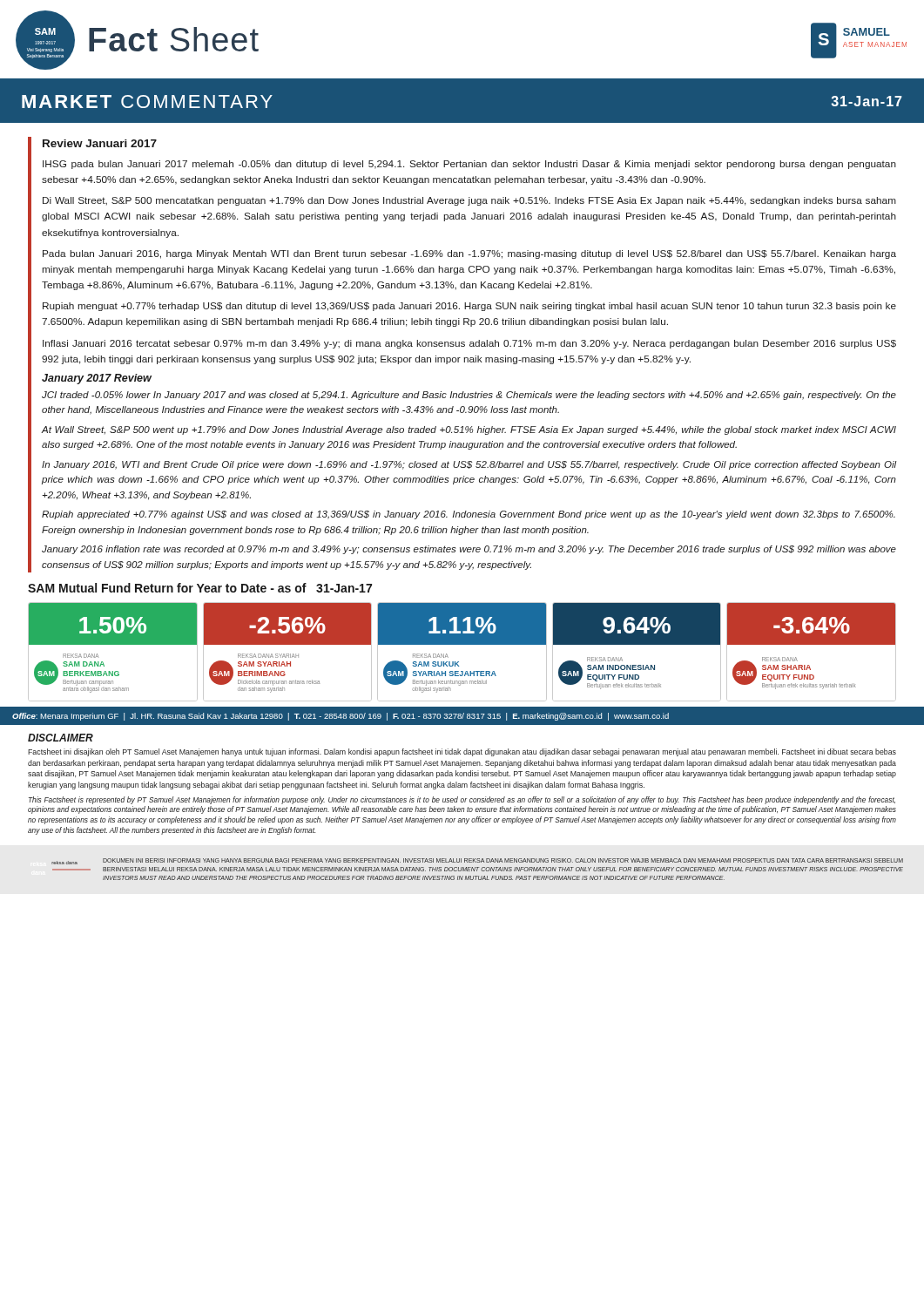Find the text block that reads "This Factsheet is represented"
The height and width of the screenshot is (1307, 924).
point(462,815)
